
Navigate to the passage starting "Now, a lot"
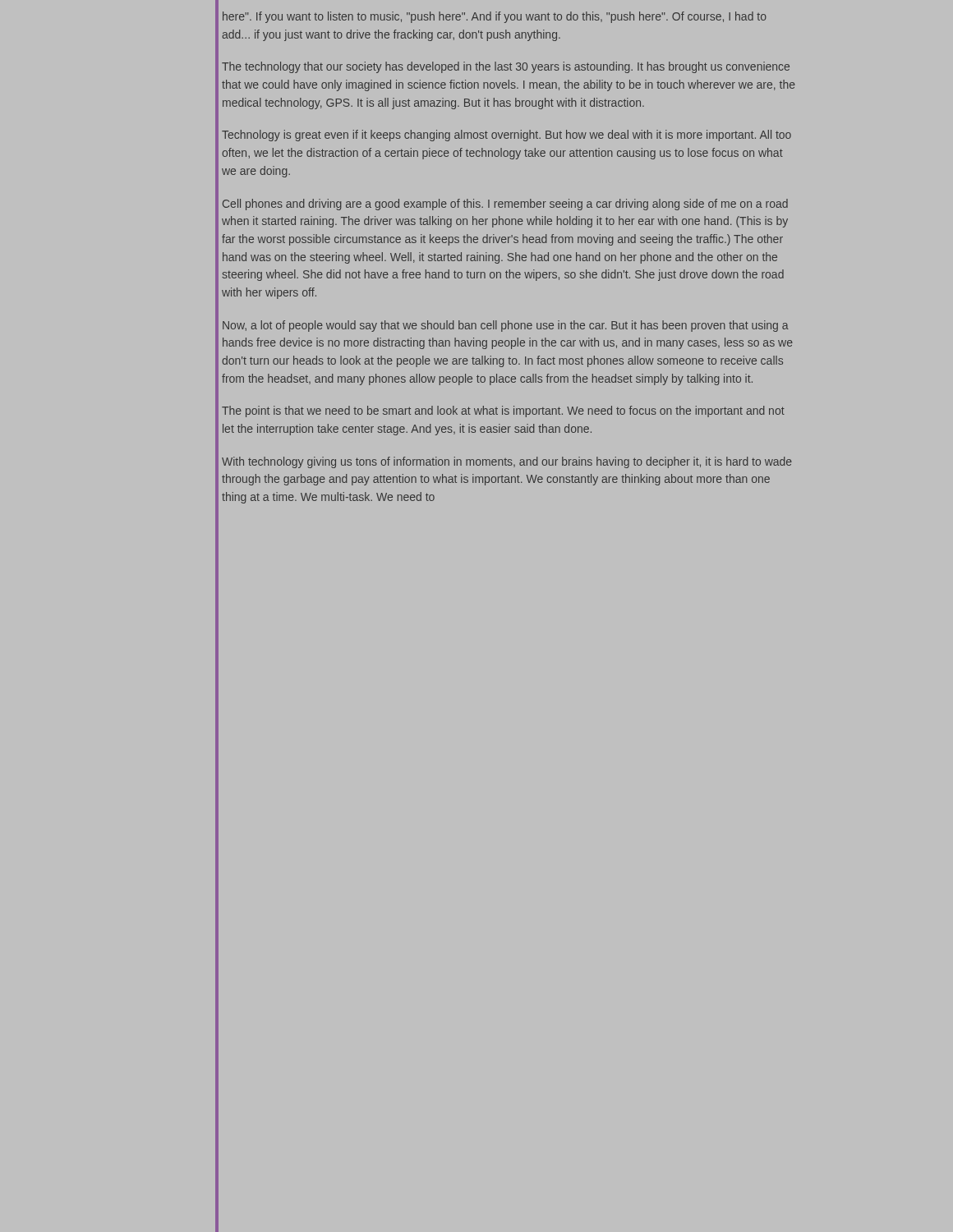point(507,352)
